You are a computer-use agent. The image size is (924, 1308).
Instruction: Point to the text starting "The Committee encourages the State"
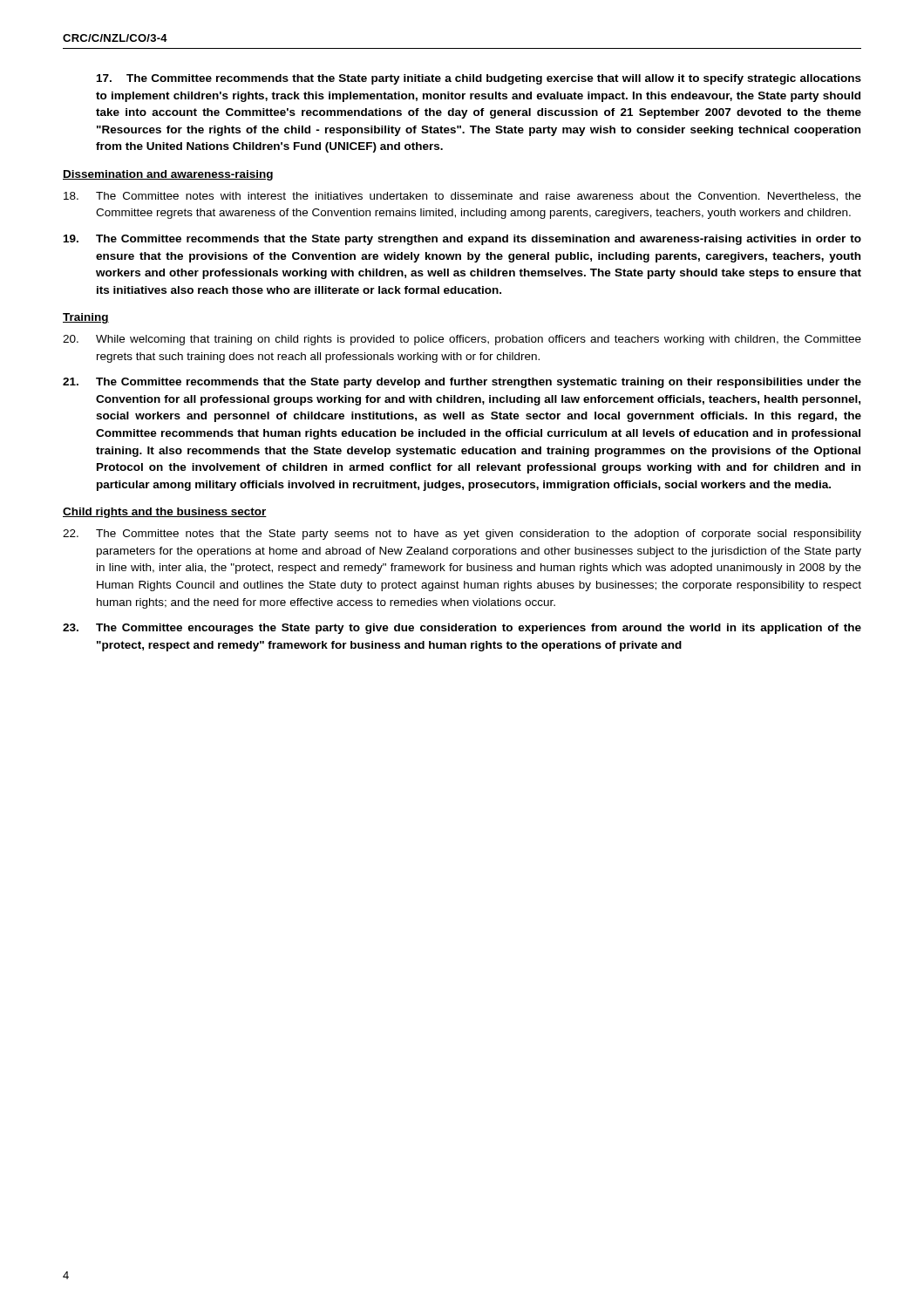tap(462, 636)
